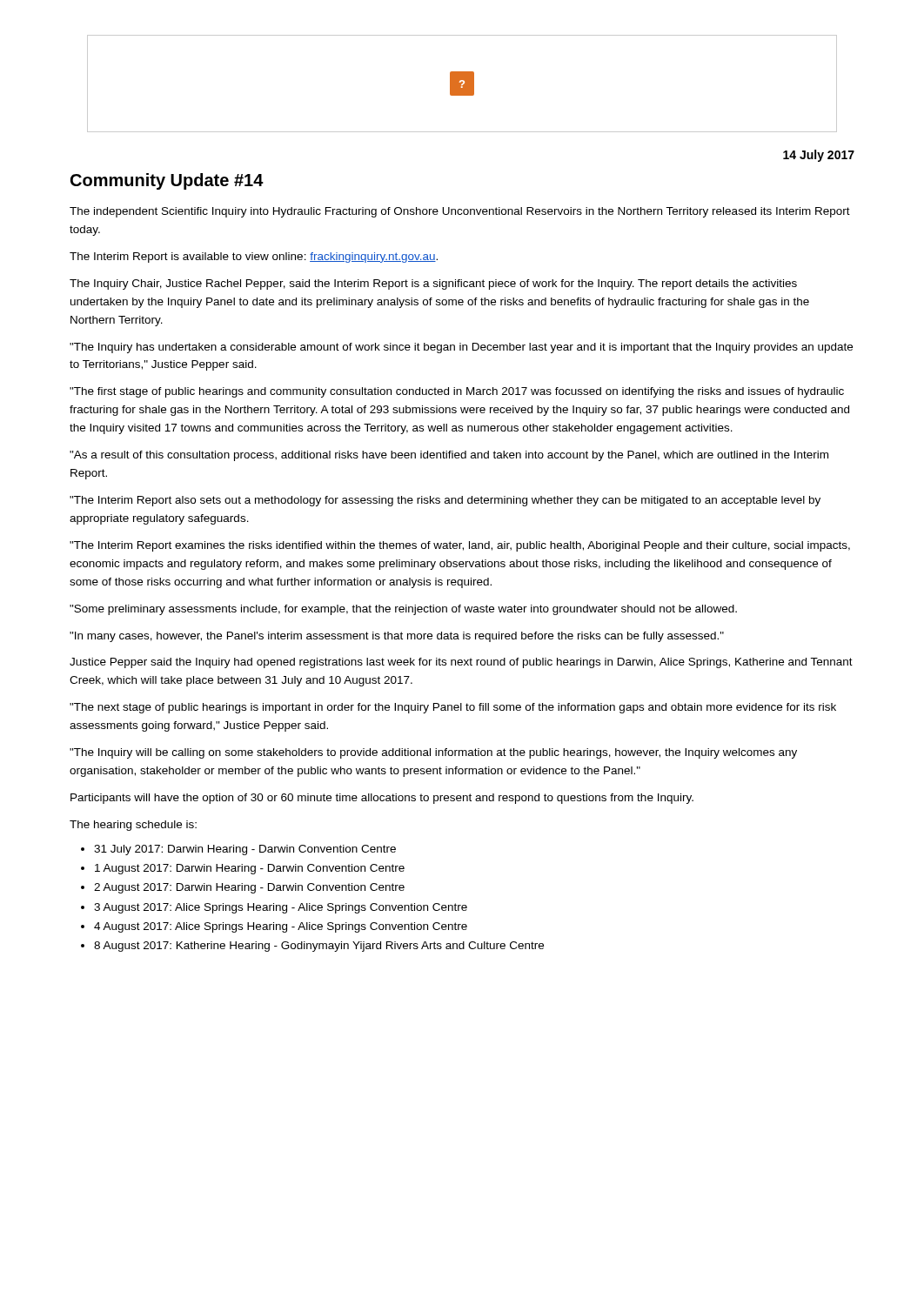Viewport: 924px width, 1305px height.
Task: Find the passage starting "3 August 2017: Alice Springs"
Action: pyautogui.click(x=281, y=907)
